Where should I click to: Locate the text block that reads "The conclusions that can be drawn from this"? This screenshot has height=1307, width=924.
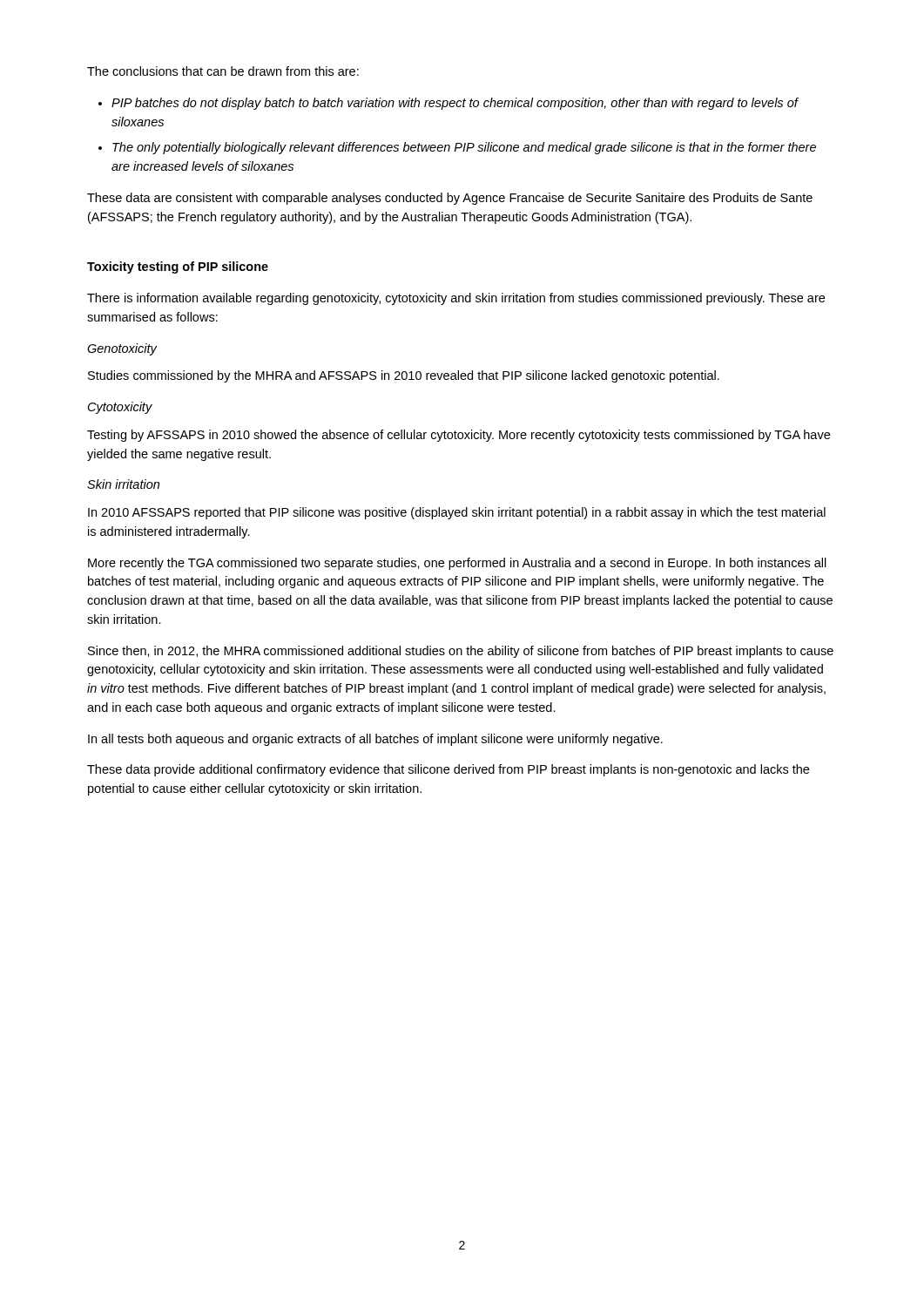(223, 71)
